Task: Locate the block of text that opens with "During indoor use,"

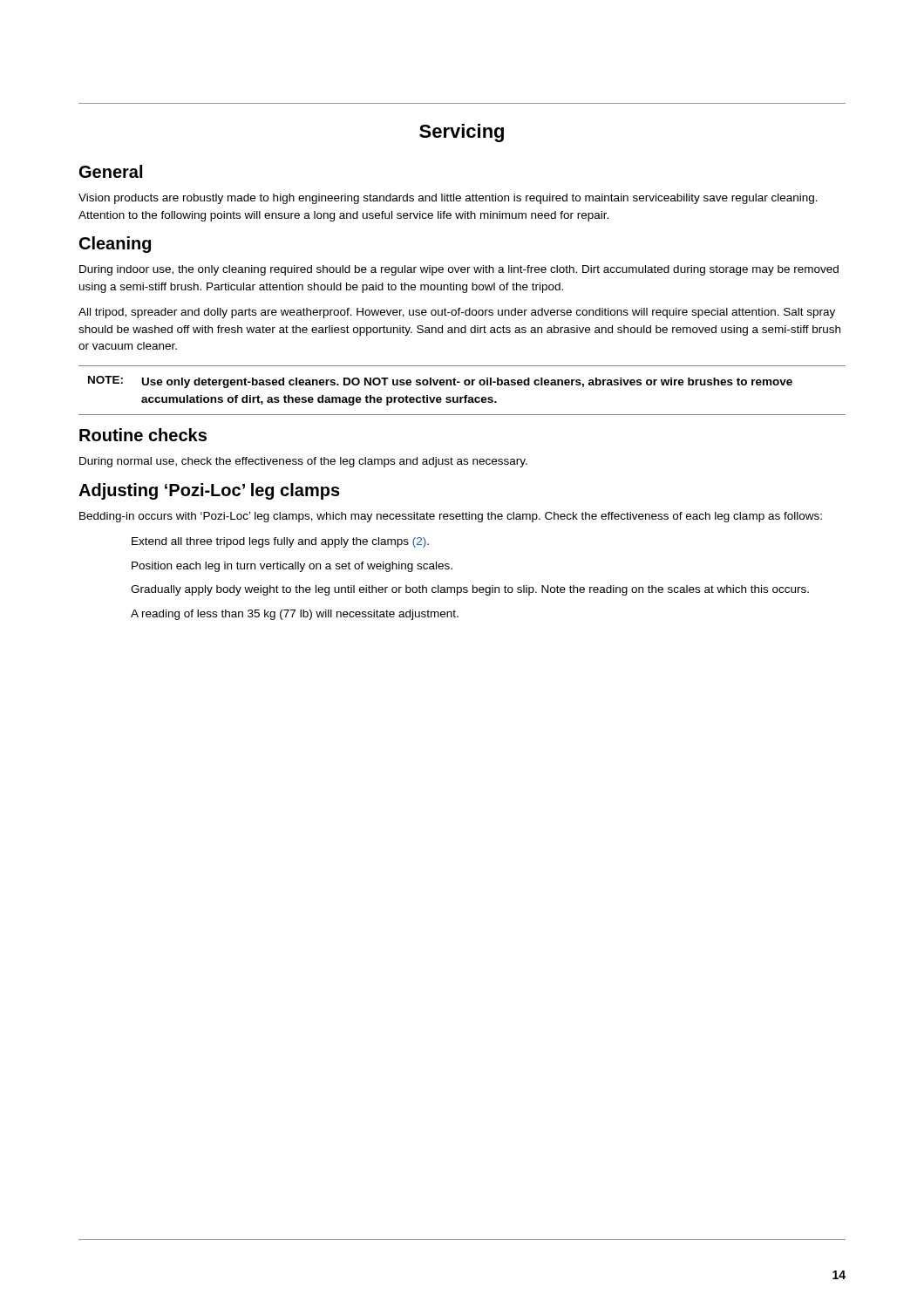Action: [x=459, y=278]
